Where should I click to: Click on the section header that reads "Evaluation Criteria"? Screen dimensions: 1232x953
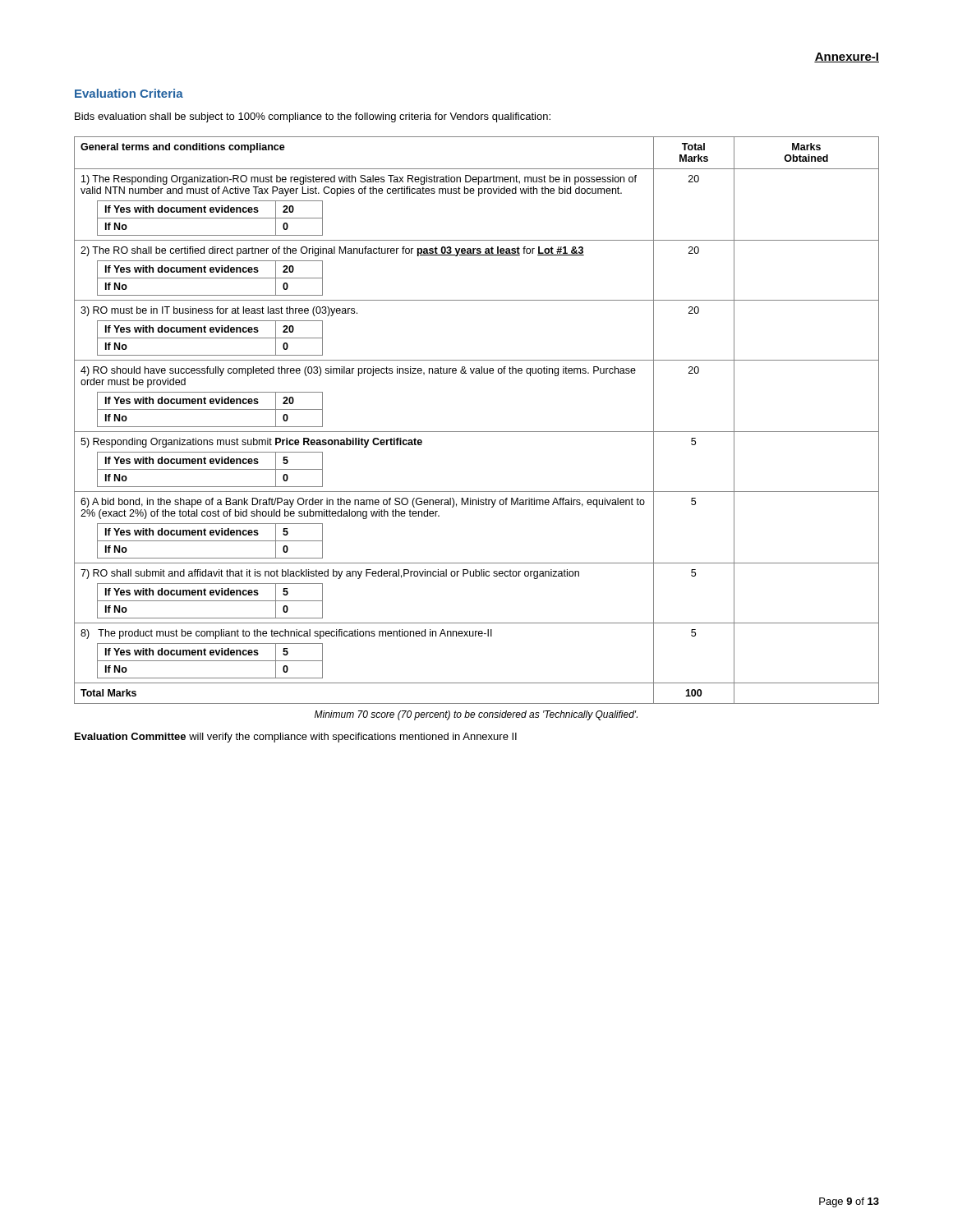(x=128, y=93)
